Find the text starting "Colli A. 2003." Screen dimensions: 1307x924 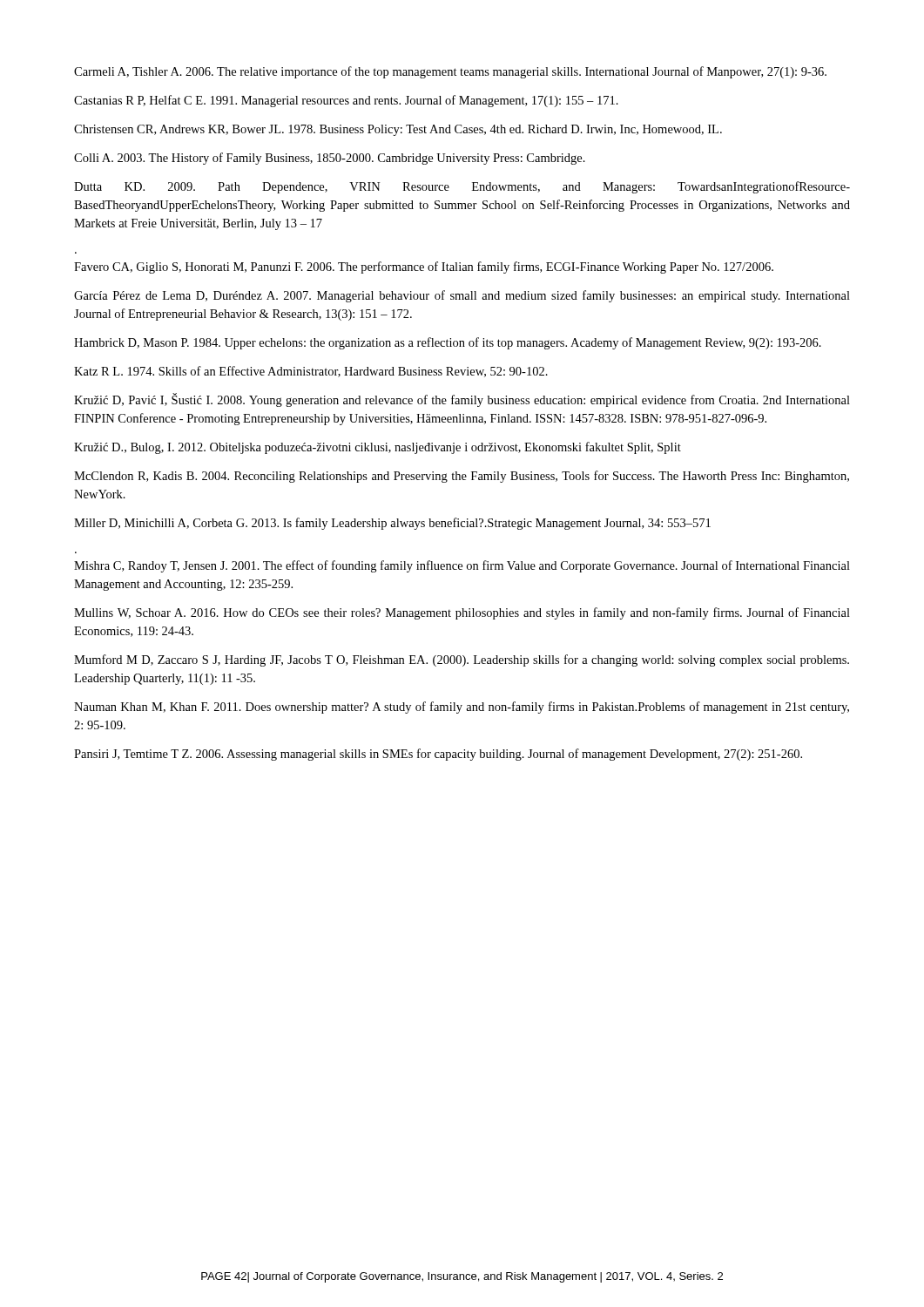tap(330, 158)
